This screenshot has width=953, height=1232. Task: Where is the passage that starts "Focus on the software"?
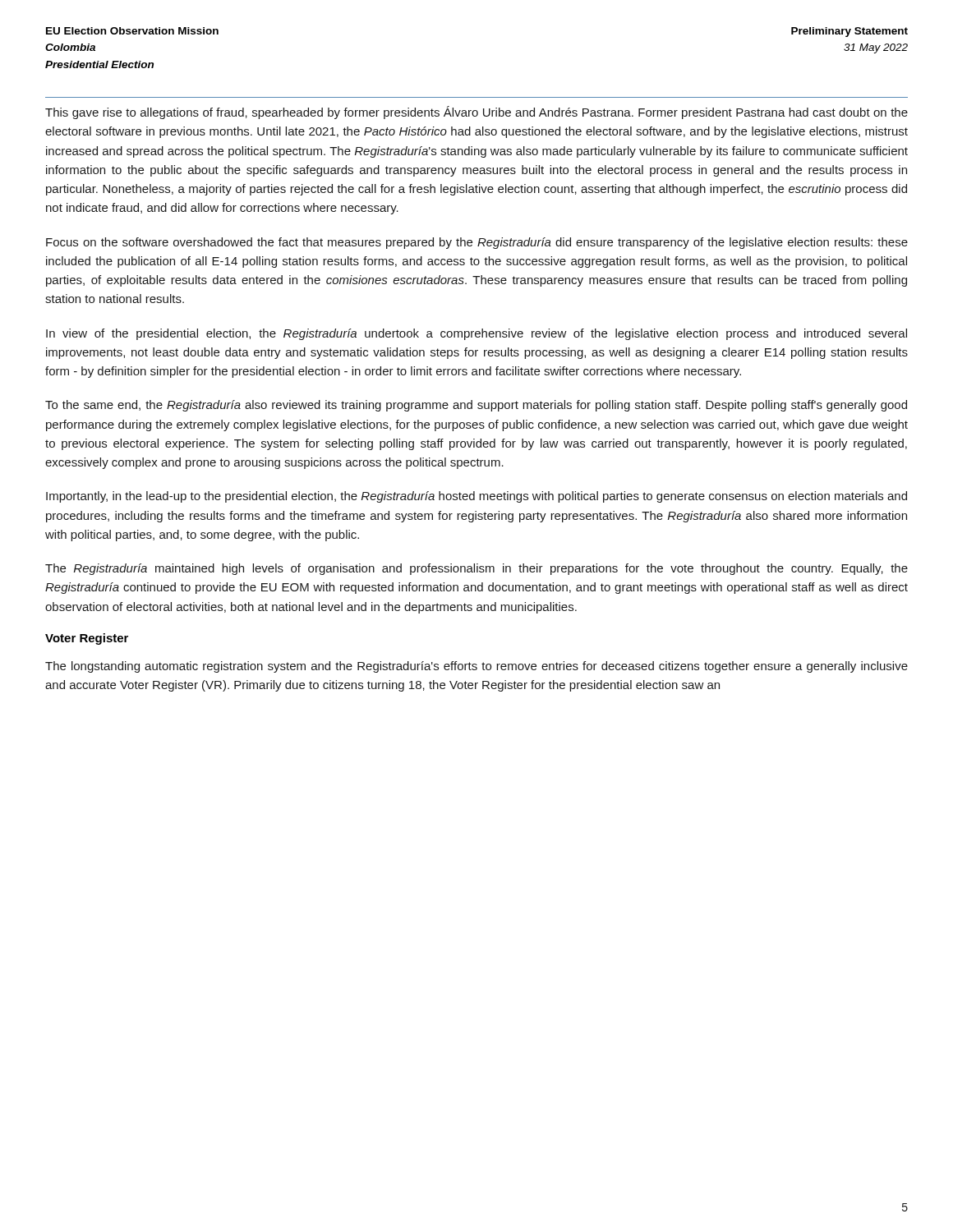pyautogui.click(x=476, y=270)
